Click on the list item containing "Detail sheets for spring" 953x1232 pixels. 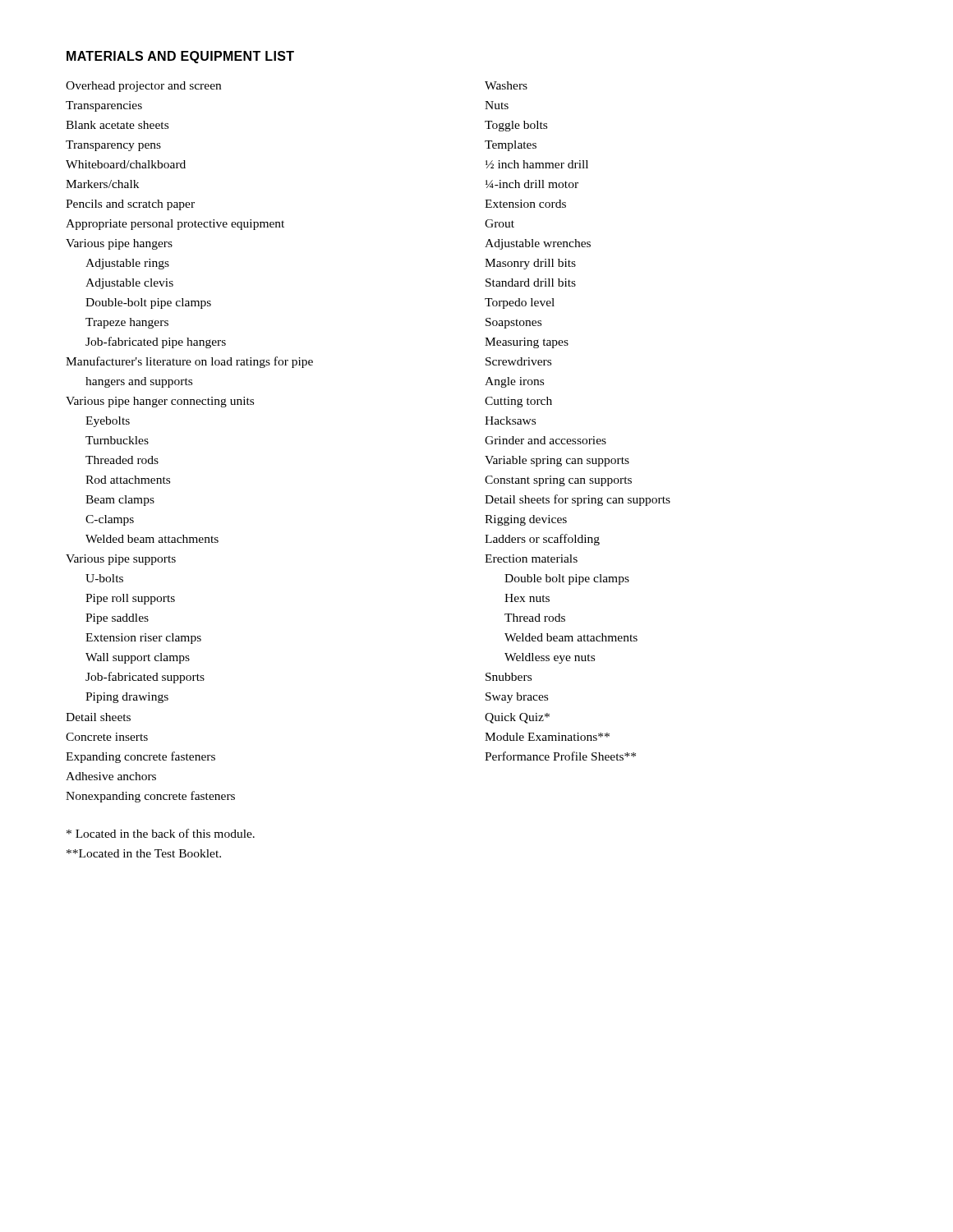[578, 499]
